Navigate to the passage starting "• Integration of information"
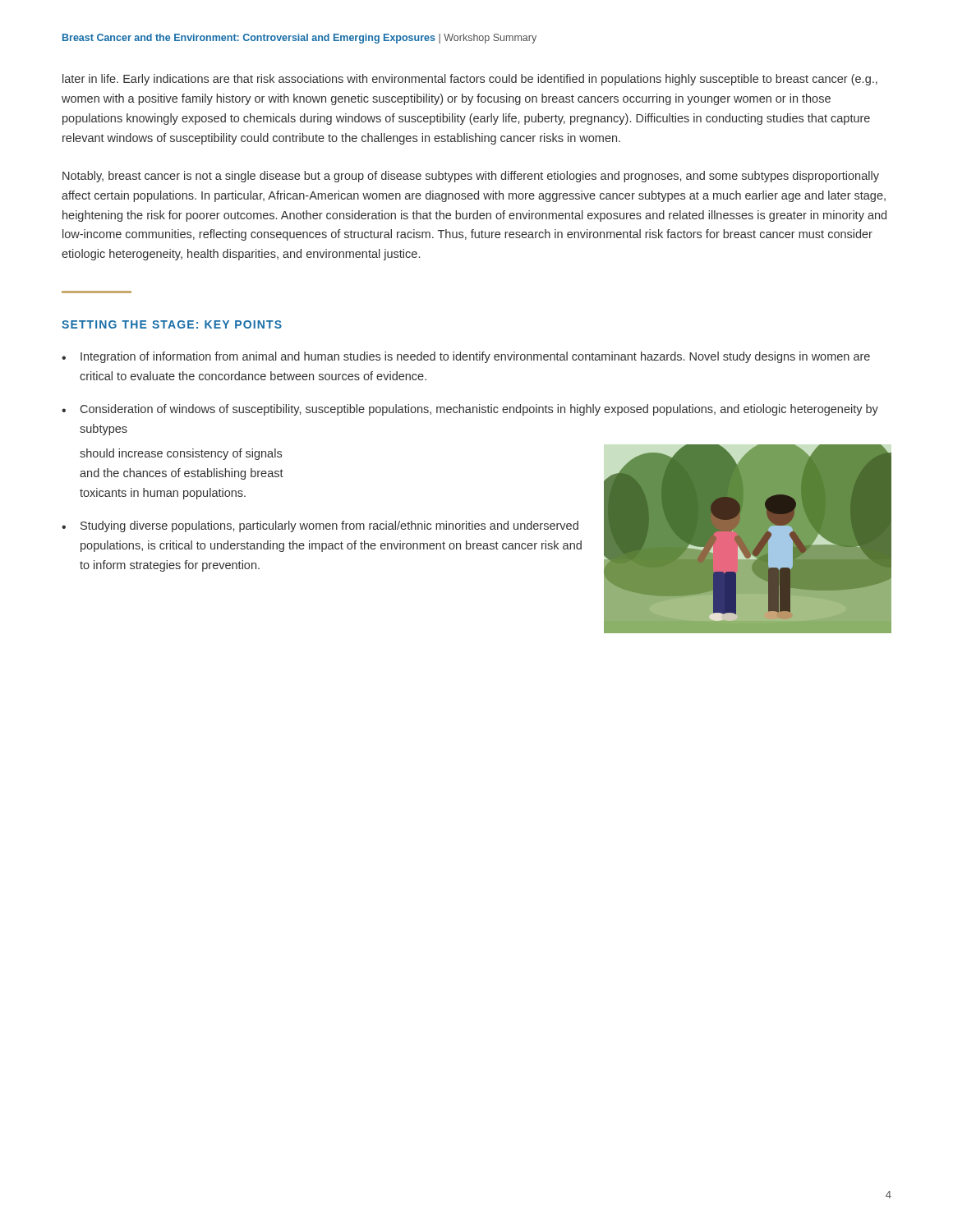This screenshot has width=953, height=1232. pos(476,367)
